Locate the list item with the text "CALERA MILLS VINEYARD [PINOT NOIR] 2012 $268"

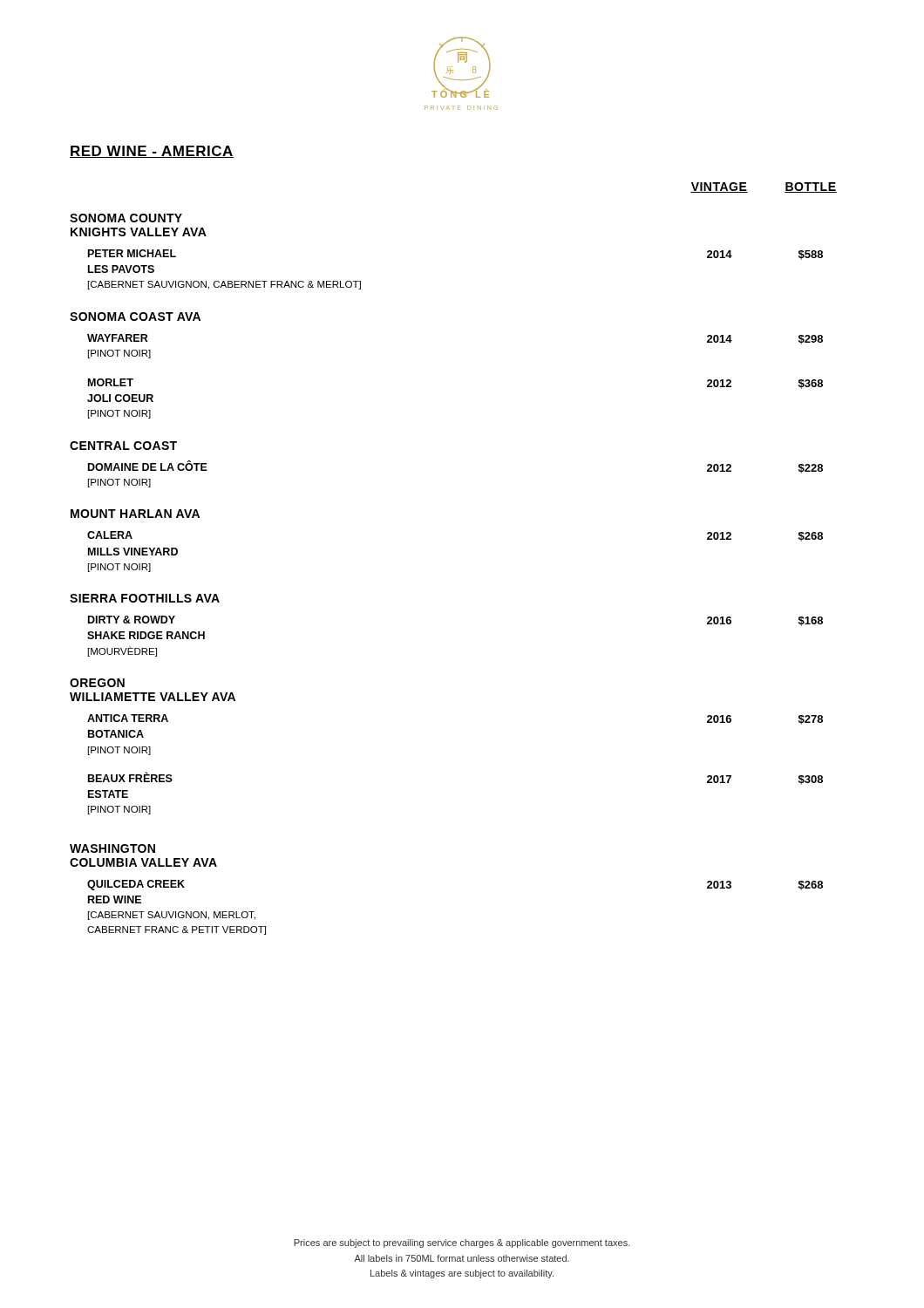tap(110, 536)
